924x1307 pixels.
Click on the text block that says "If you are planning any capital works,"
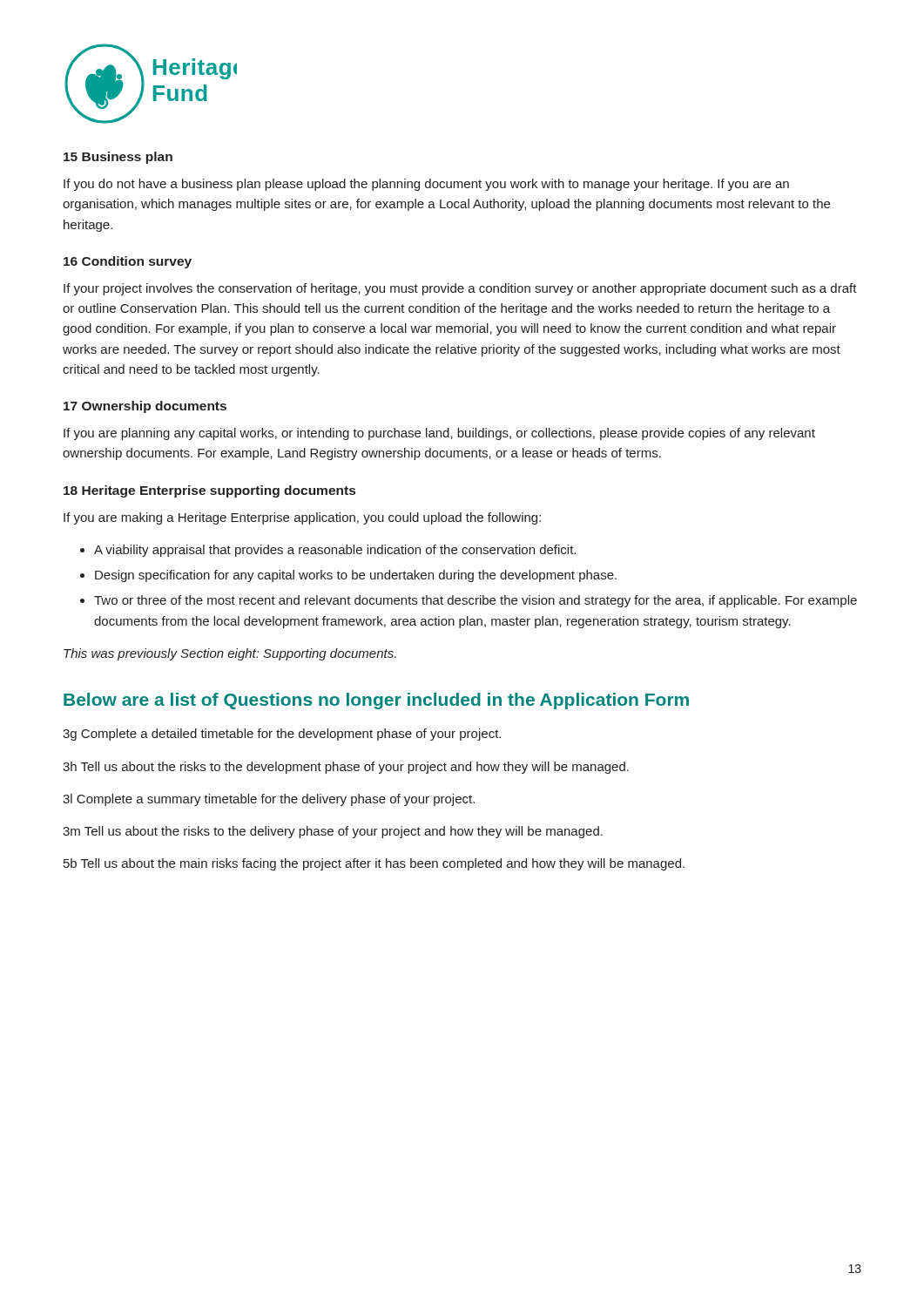coord(439,443)
